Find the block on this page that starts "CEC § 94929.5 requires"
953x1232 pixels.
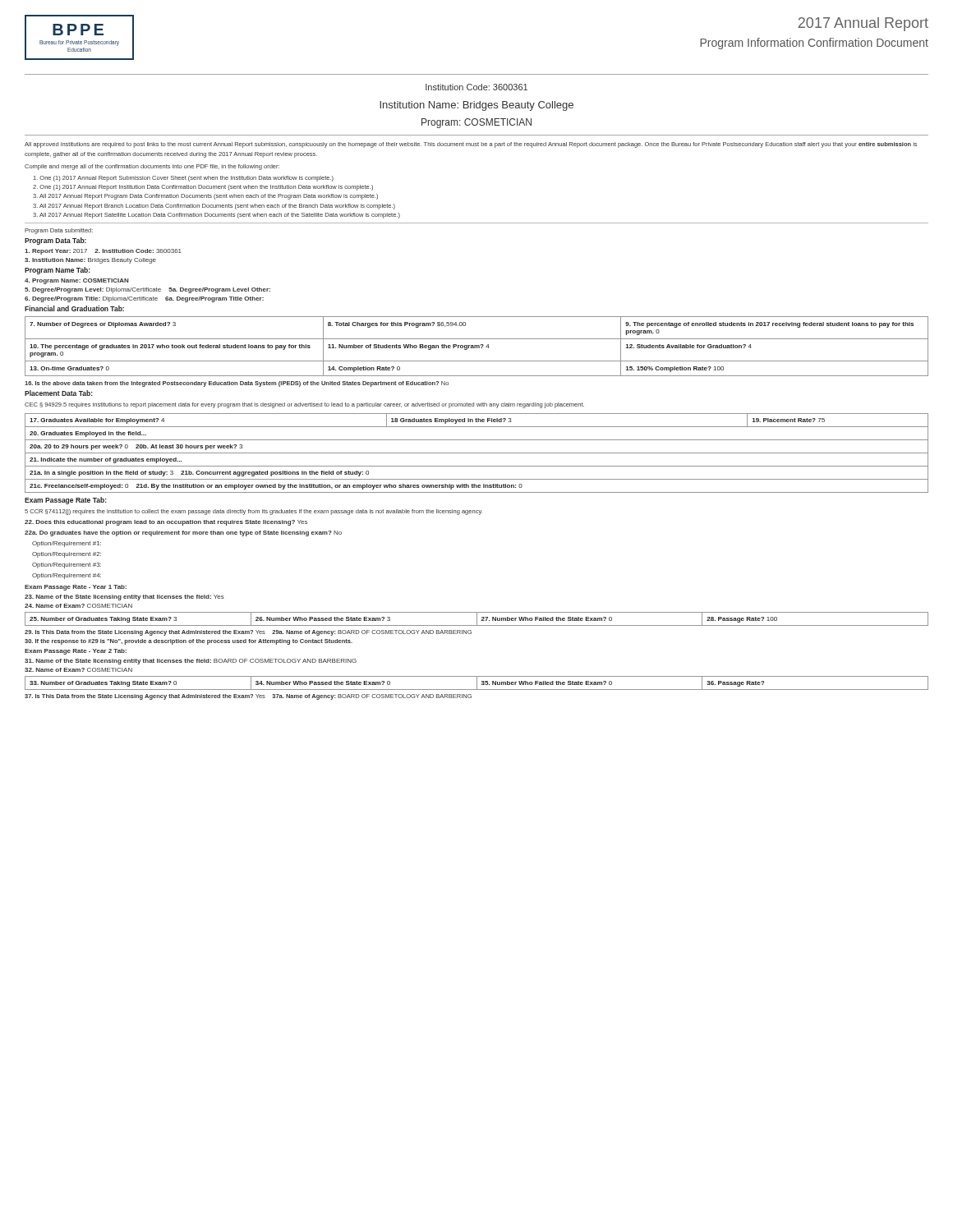[305, 405]
